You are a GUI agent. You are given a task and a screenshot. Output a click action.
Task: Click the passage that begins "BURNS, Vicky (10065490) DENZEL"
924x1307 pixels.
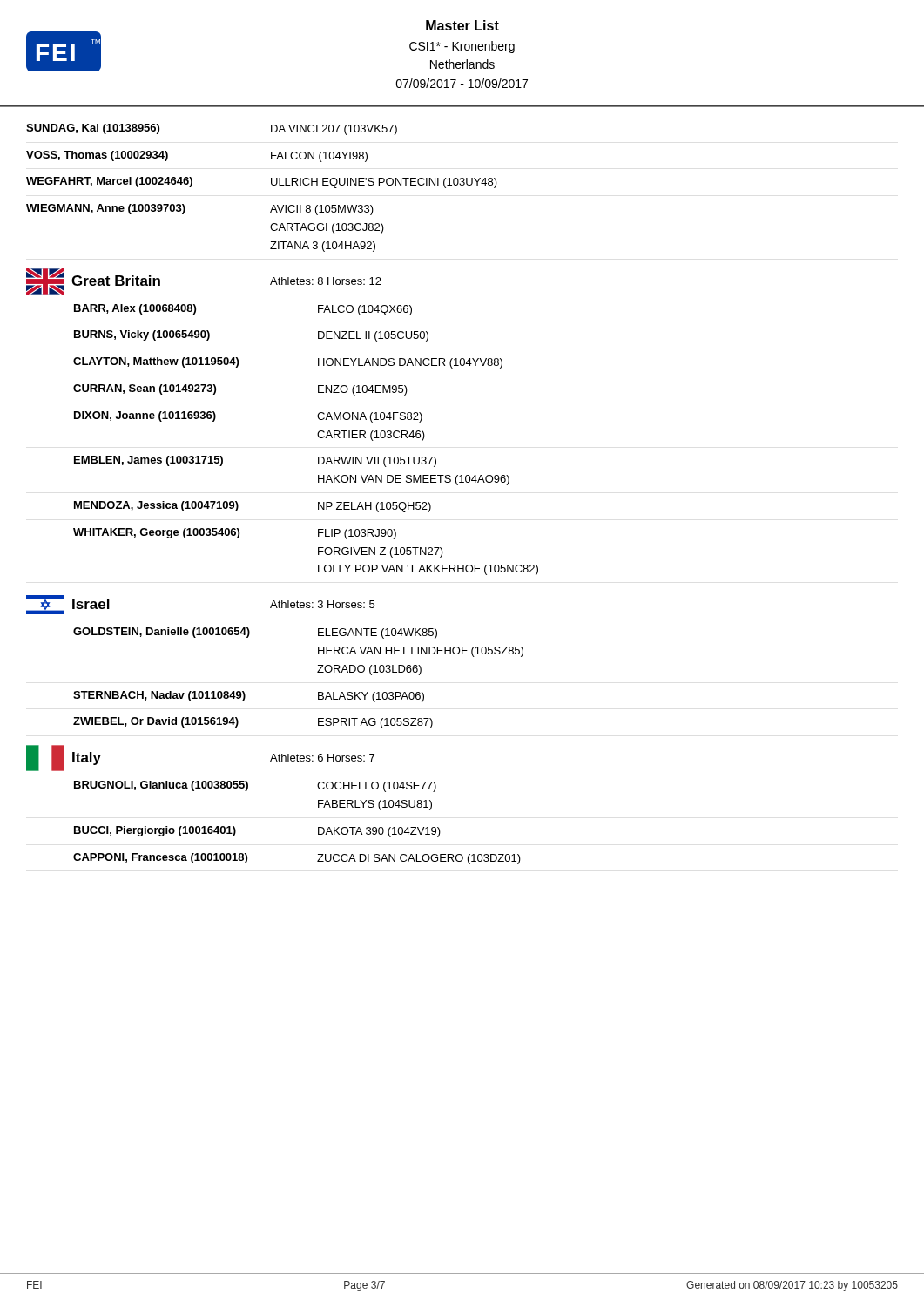click(142, 336)
